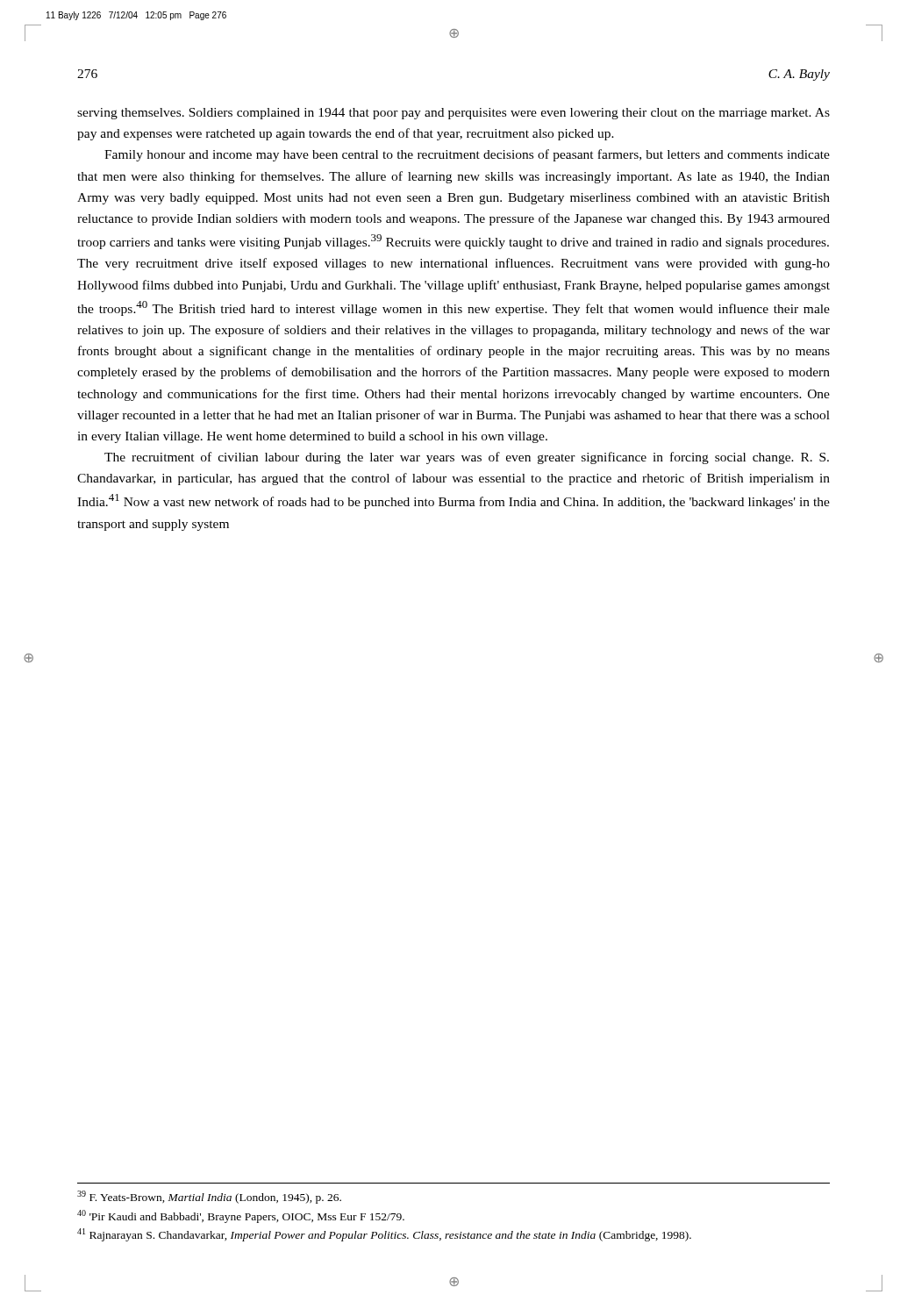The image size is (907, 1316).
Task: Where is the passage that starts "serving themselves. Soldiers complained in 1944 that"?
Action: [x=454, y=318]
